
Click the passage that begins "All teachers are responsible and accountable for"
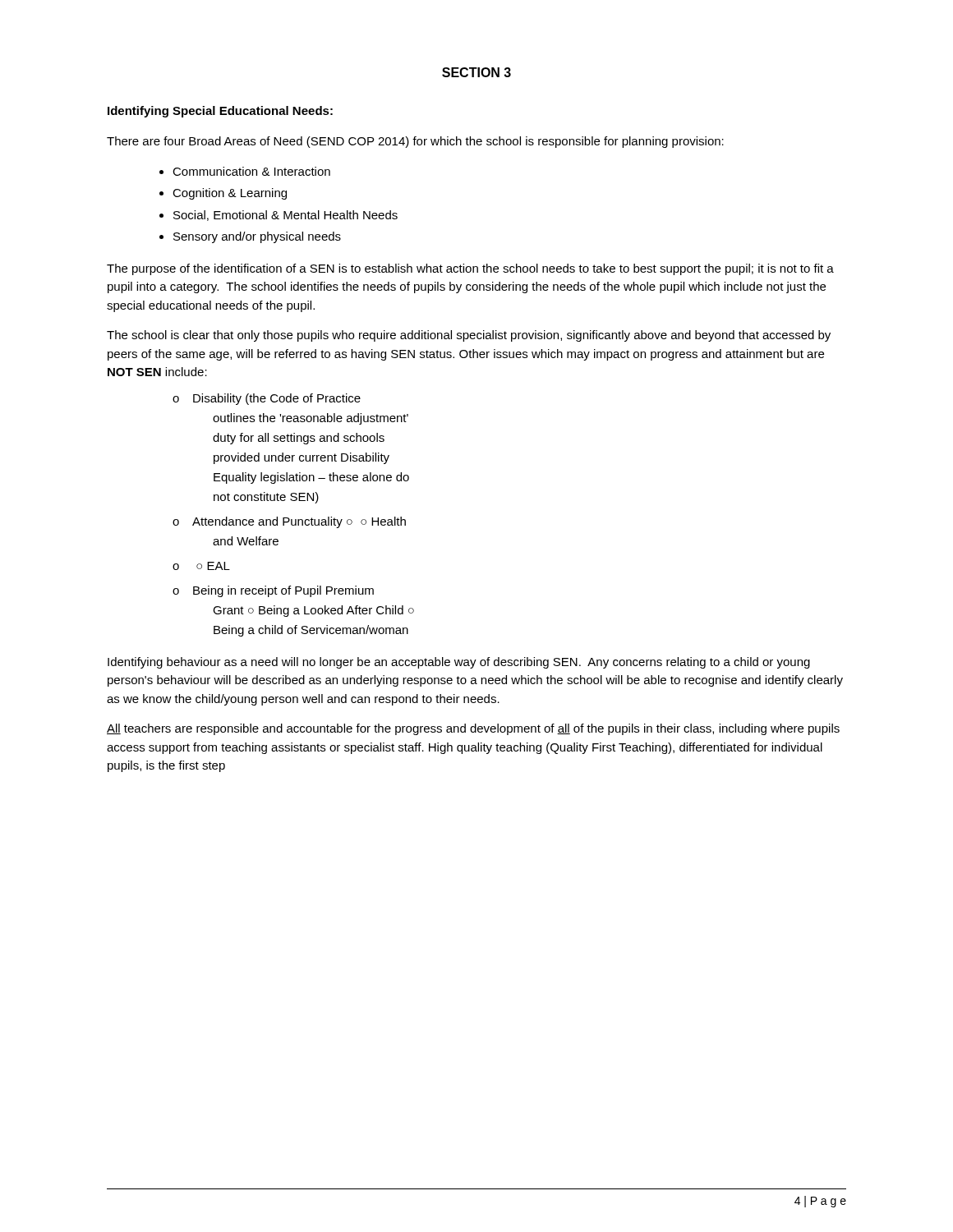[x=473, y=747]
